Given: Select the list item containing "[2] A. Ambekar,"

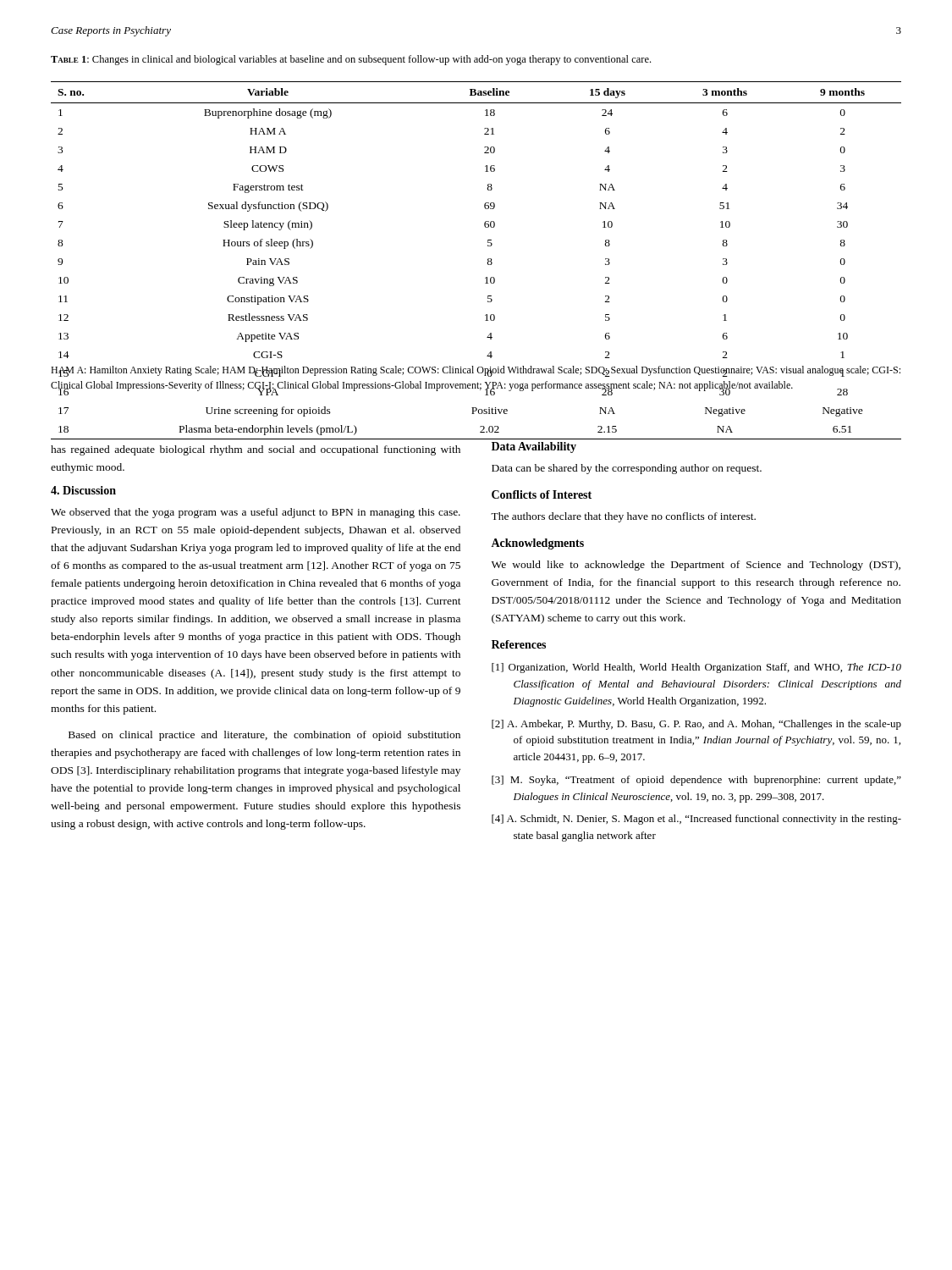Looking at the screenshot, I should [696, 740].
